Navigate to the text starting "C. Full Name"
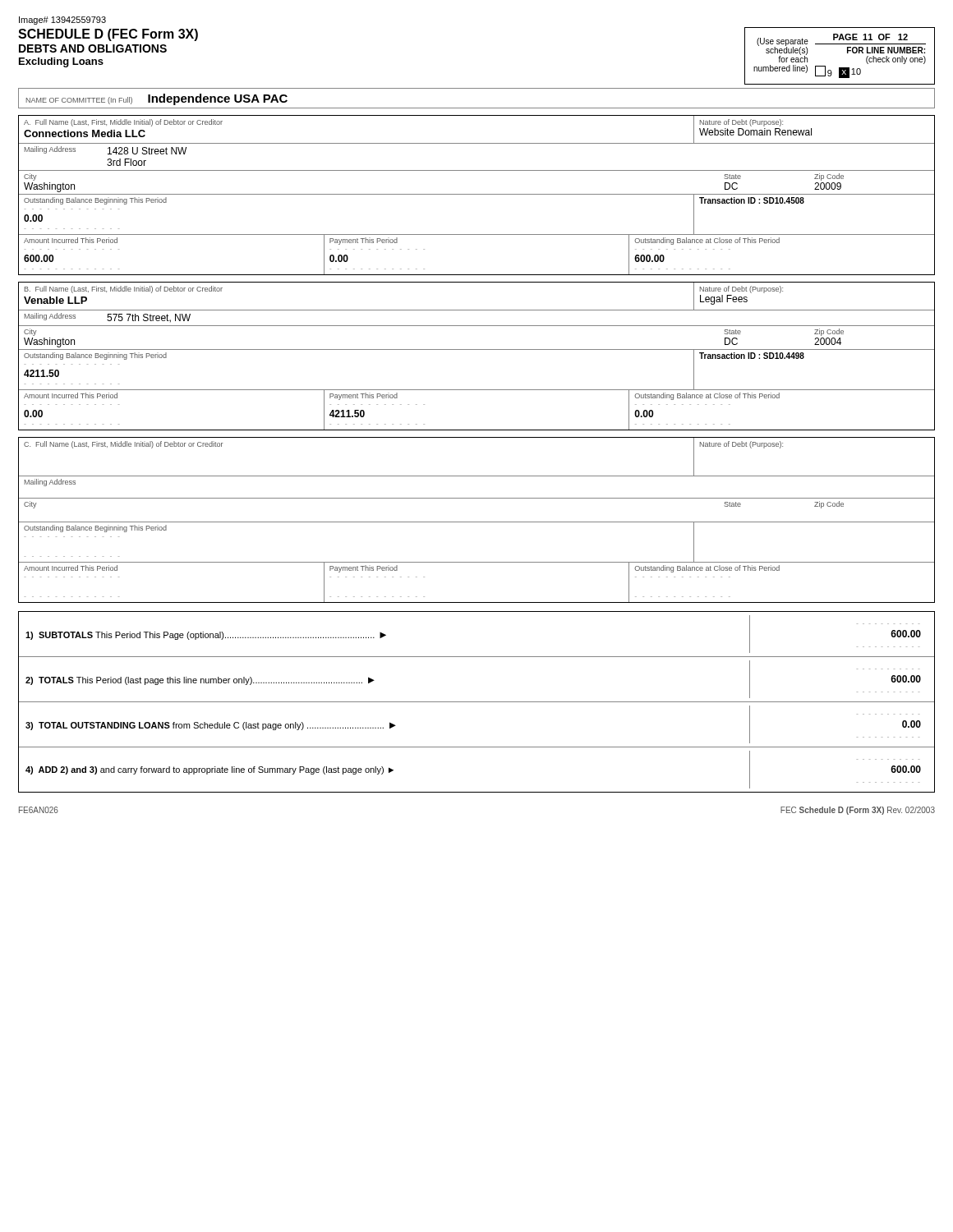Screen dimensions: 1232x953 pyautogui.click(x=476, y=520)
